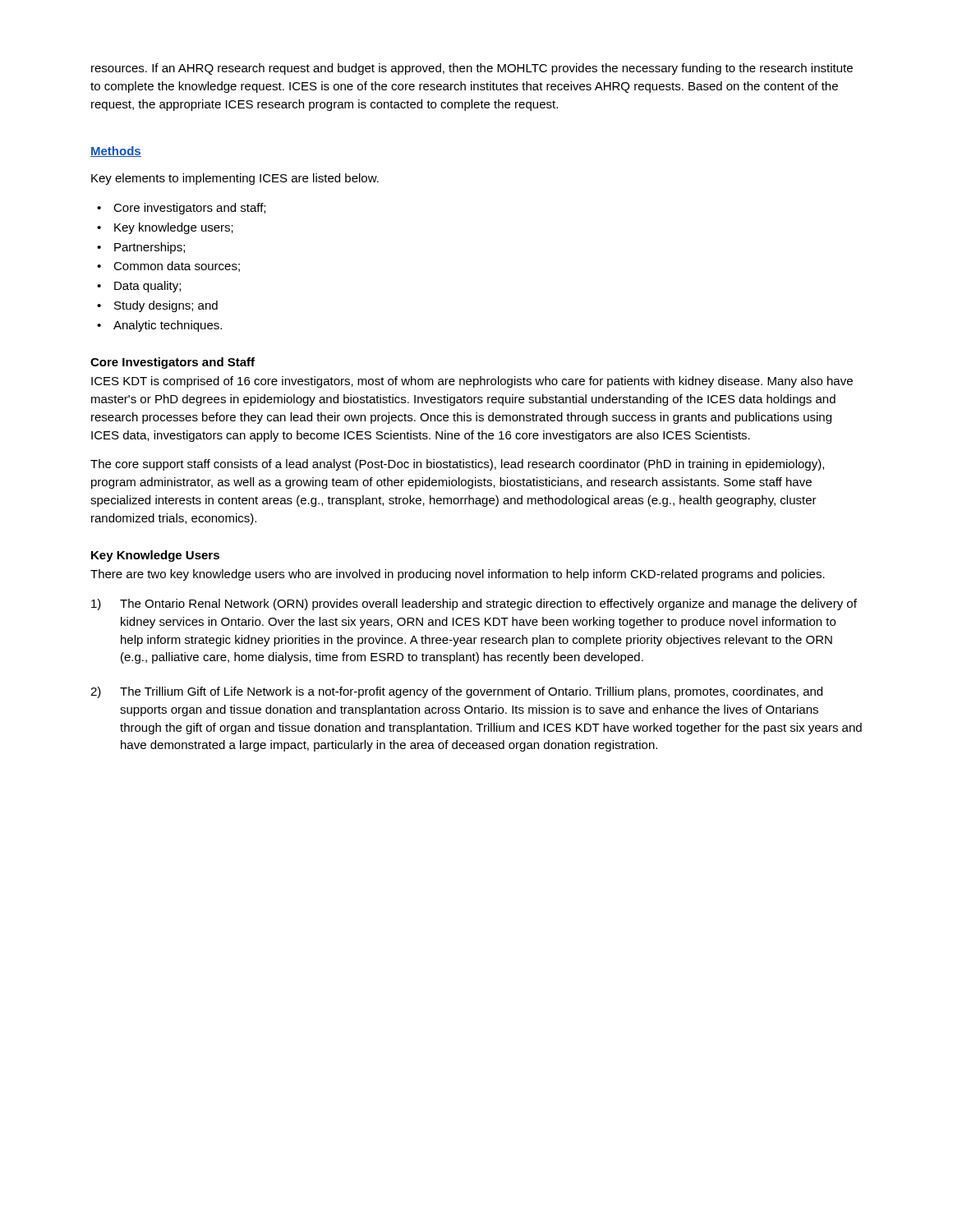
Task: Find the block on this page that starts "Key elements to"
Action: point(235,178)
